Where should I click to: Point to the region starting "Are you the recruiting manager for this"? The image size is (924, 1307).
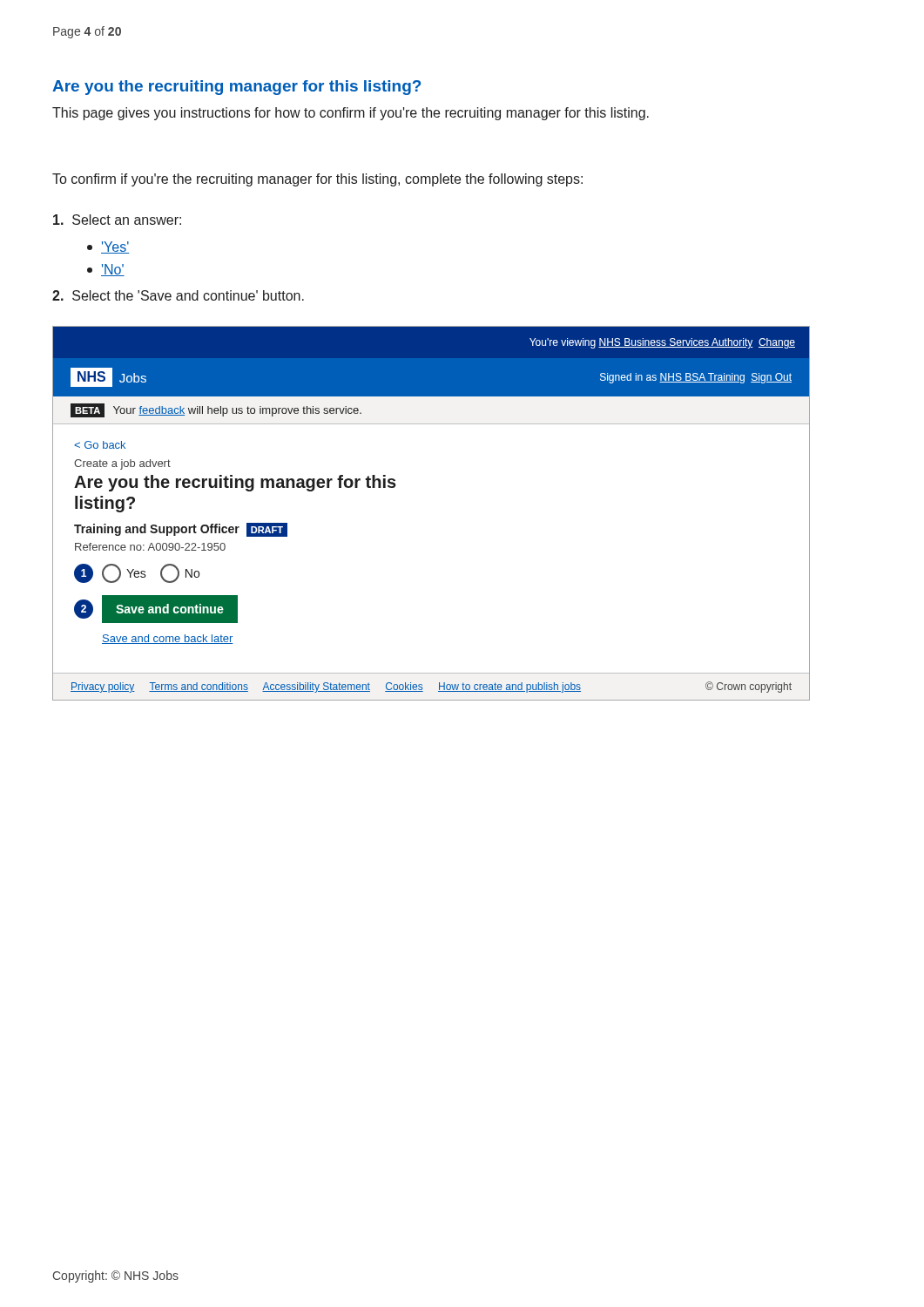point(237,86)
